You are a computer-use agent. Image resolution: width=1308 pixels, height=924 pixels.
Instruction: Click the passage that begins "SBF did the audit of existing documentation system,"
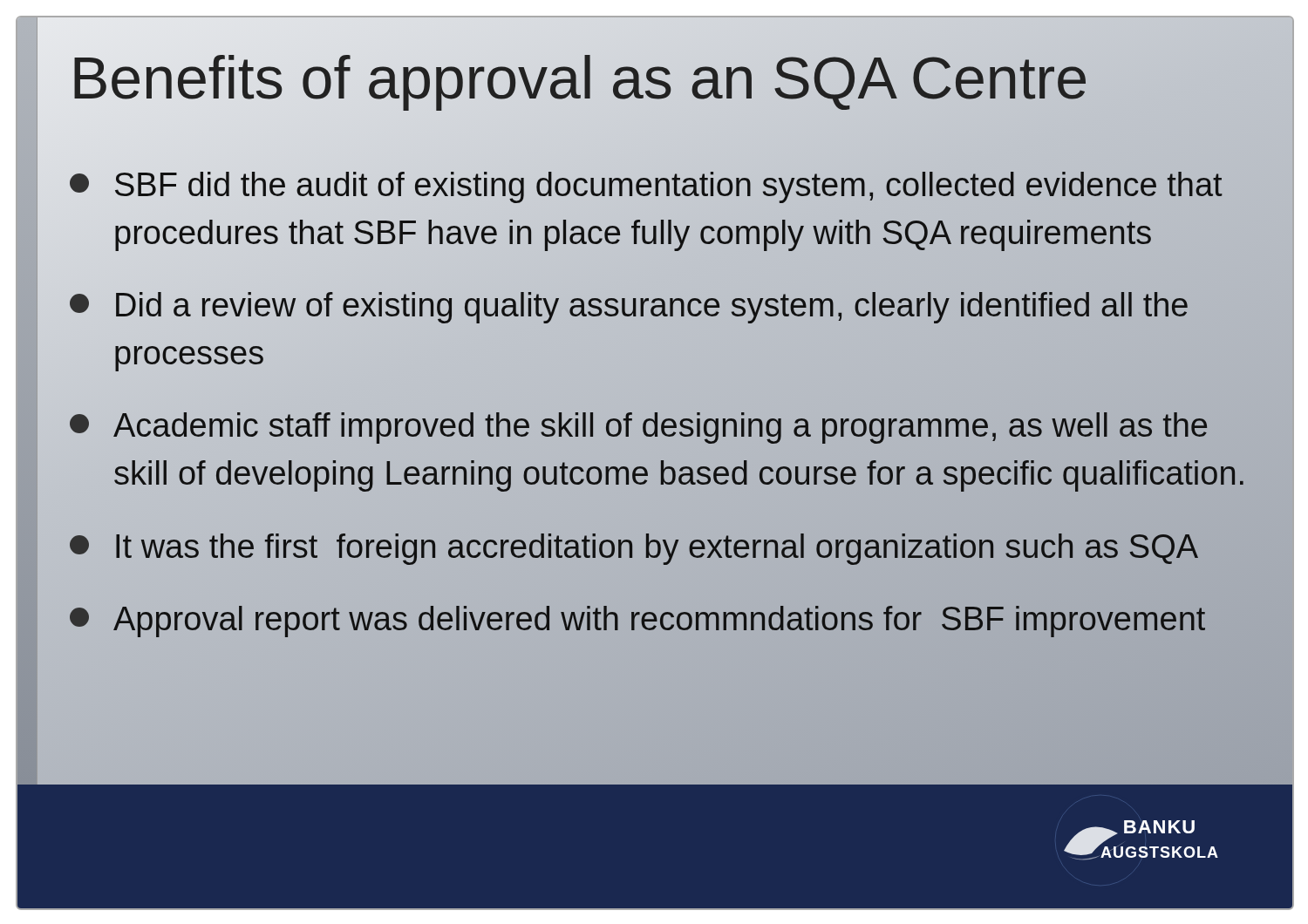pyautogui.click(x=663, y=209)
